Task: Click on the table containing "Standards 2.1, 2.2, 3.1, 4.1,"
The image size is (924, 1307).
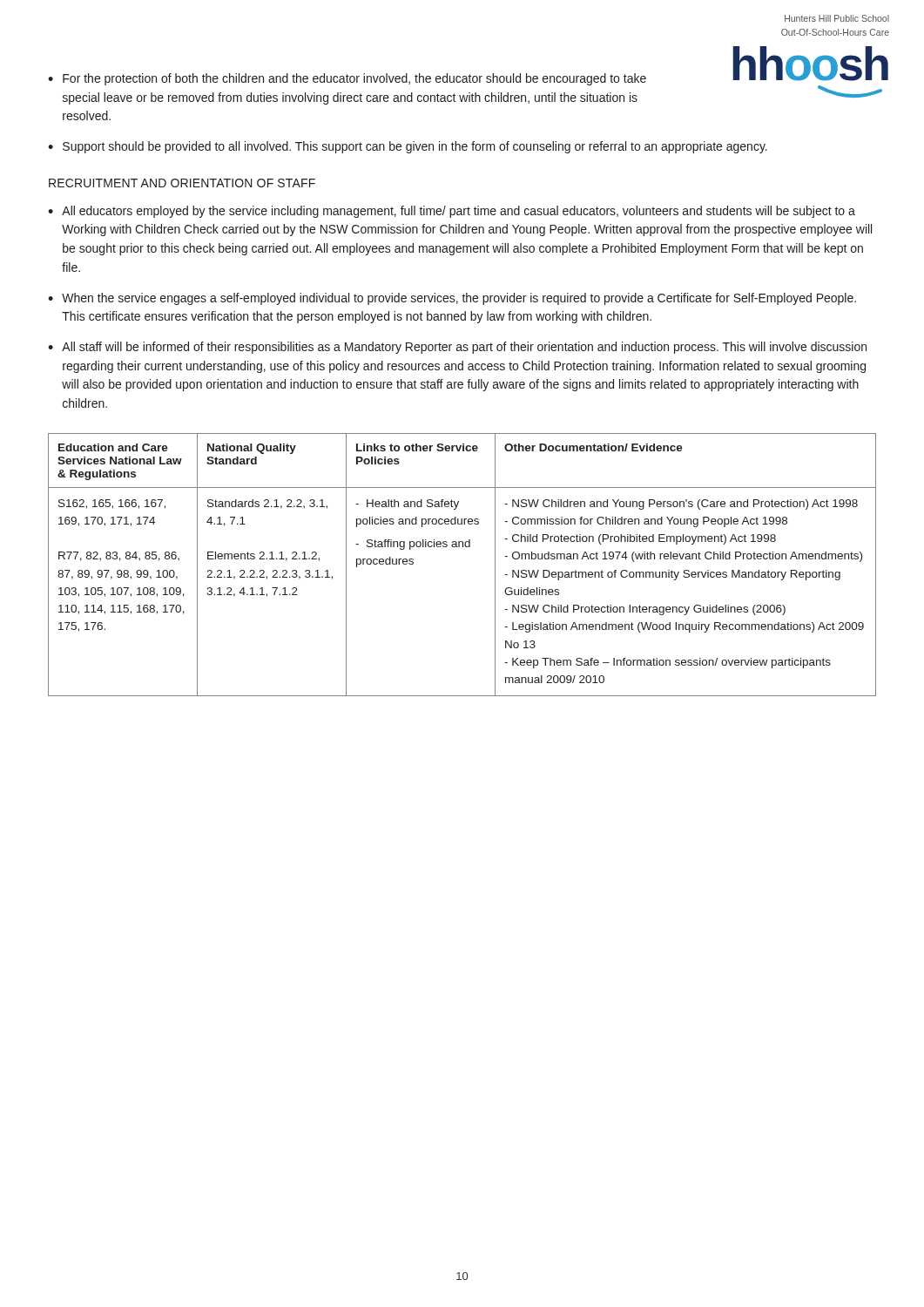Action: tap(462, 565)
